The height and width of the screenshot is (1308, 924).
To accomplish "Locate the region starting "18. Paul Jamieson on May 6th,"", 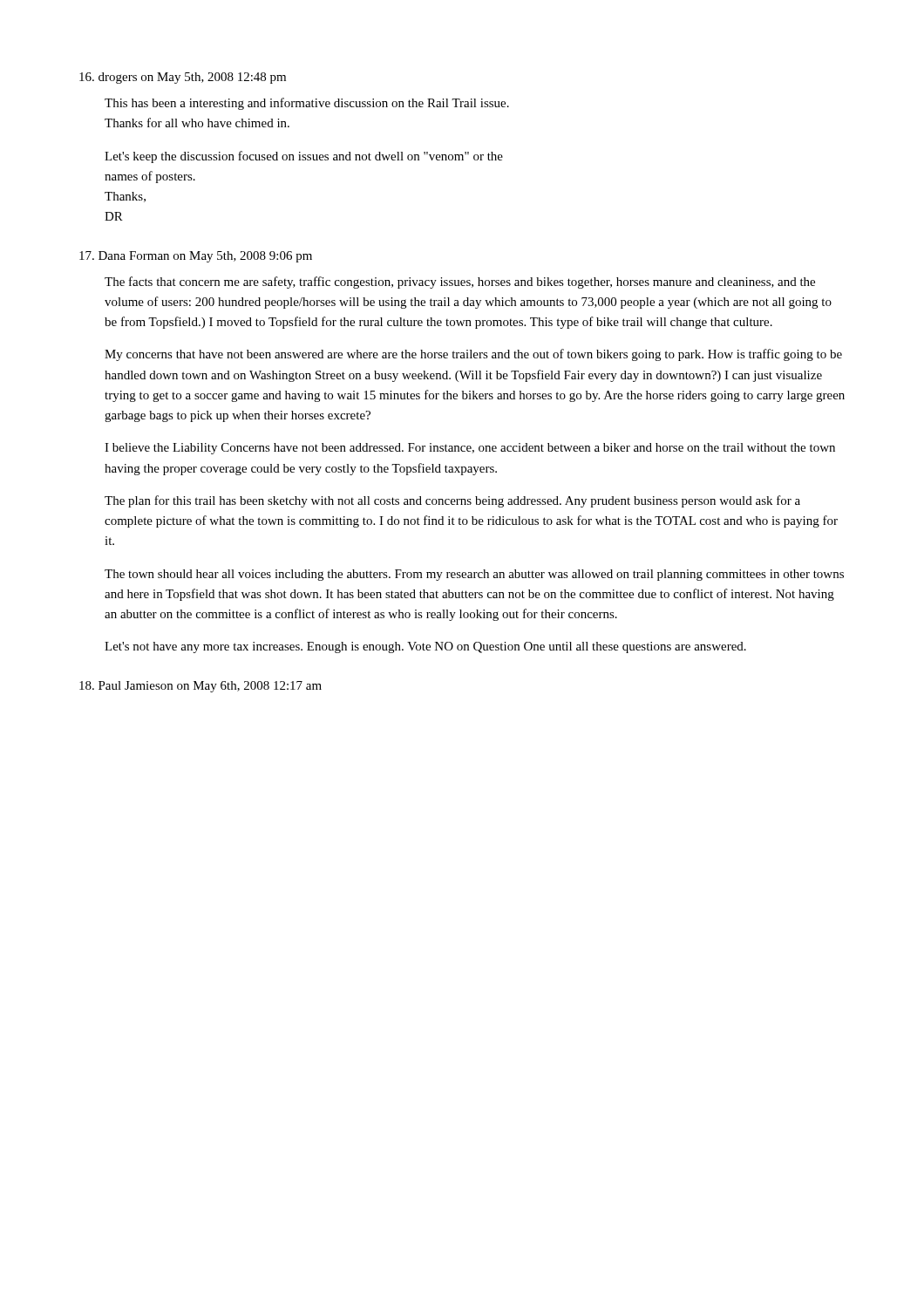I will coord(200,687).
